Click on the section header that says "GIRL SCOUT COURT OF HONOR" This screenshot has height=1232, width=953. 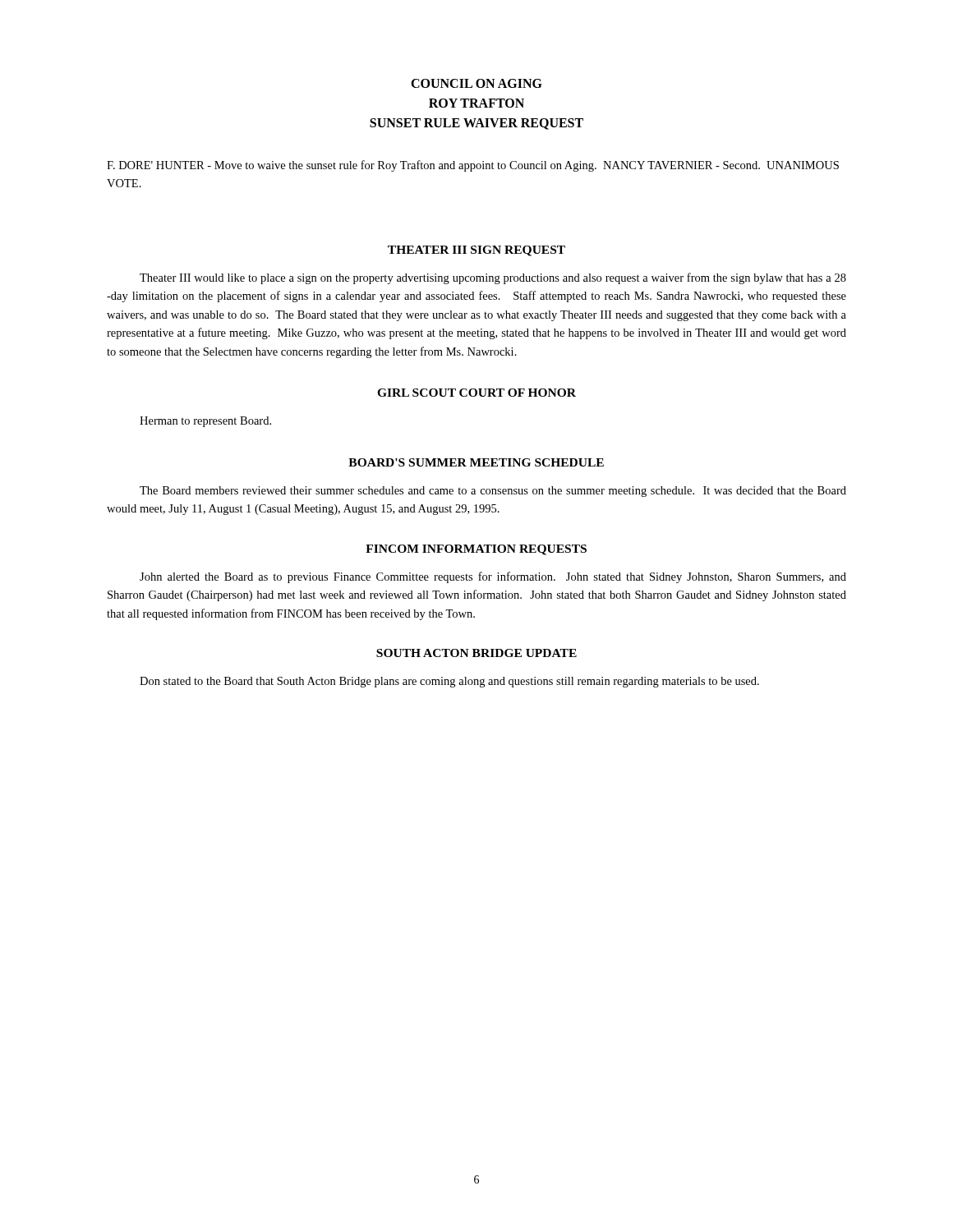[x=476, y=392]
